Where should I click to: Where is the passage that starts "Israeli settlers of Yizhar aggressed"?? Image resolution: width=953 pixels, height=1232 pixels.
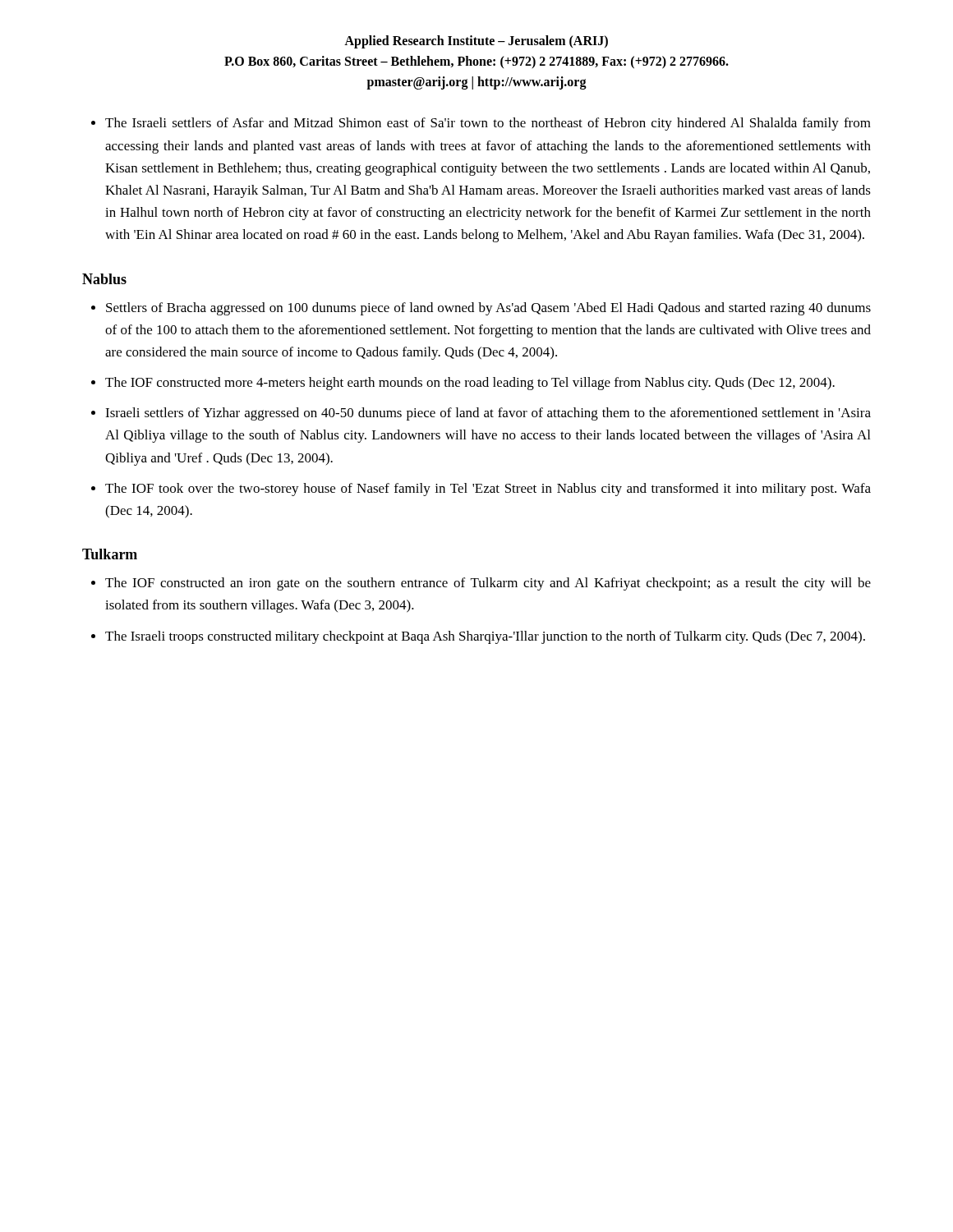pos(488,435)
